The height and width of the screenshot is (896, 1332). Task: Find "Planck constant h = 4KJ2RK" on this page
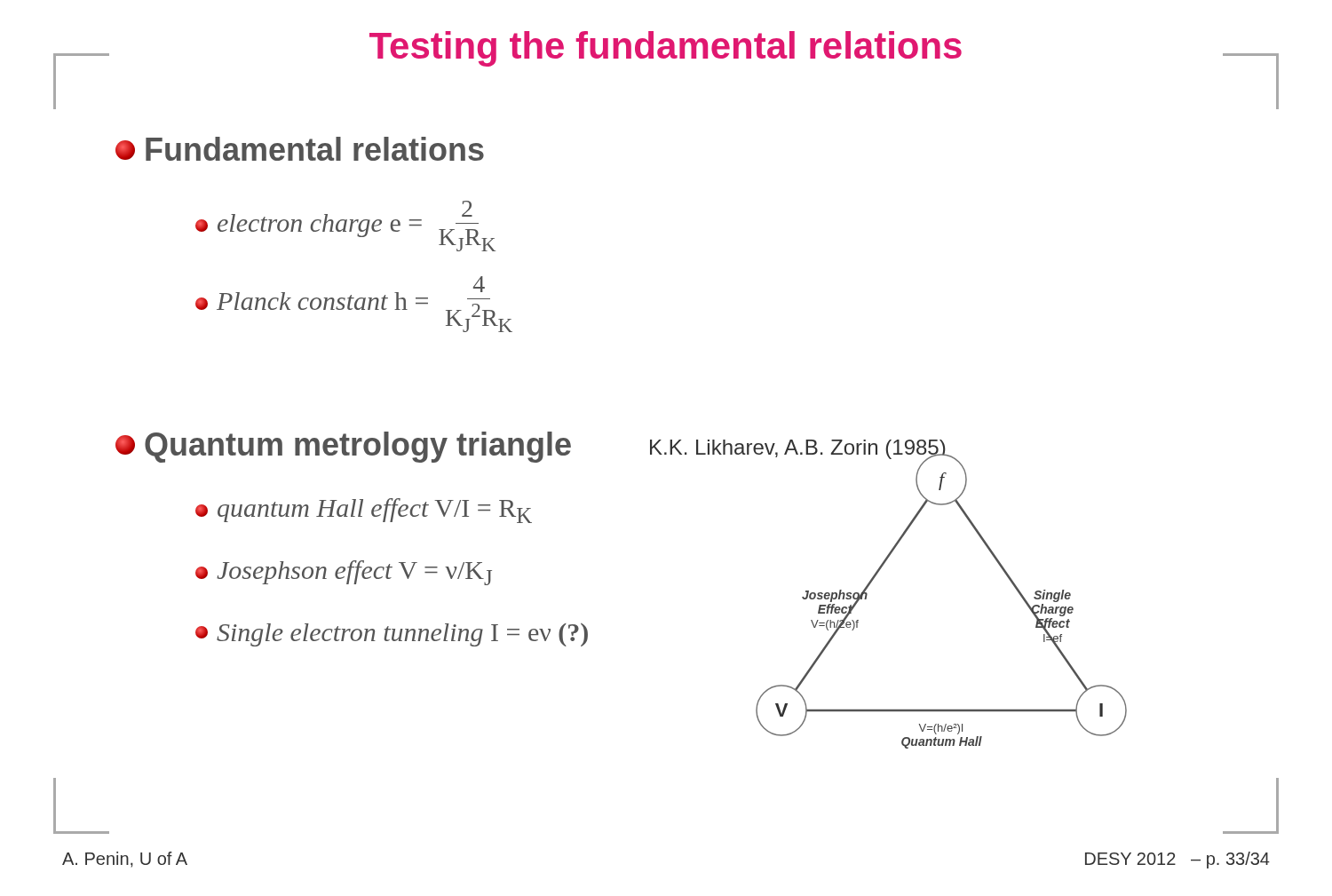coord(359,304)
